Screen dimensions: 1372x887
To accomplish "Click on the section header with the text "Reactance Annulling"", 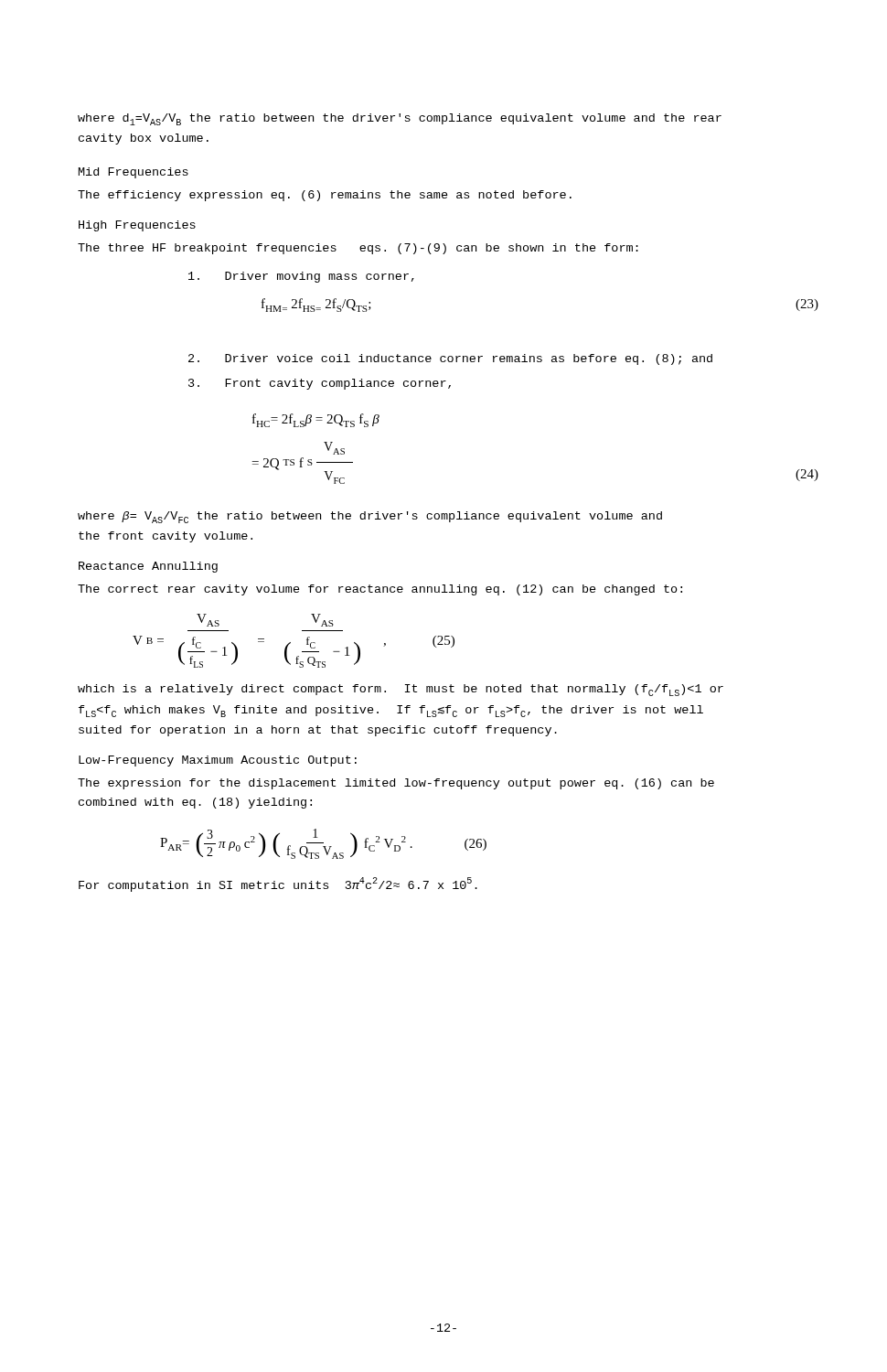I will (148, 567).
